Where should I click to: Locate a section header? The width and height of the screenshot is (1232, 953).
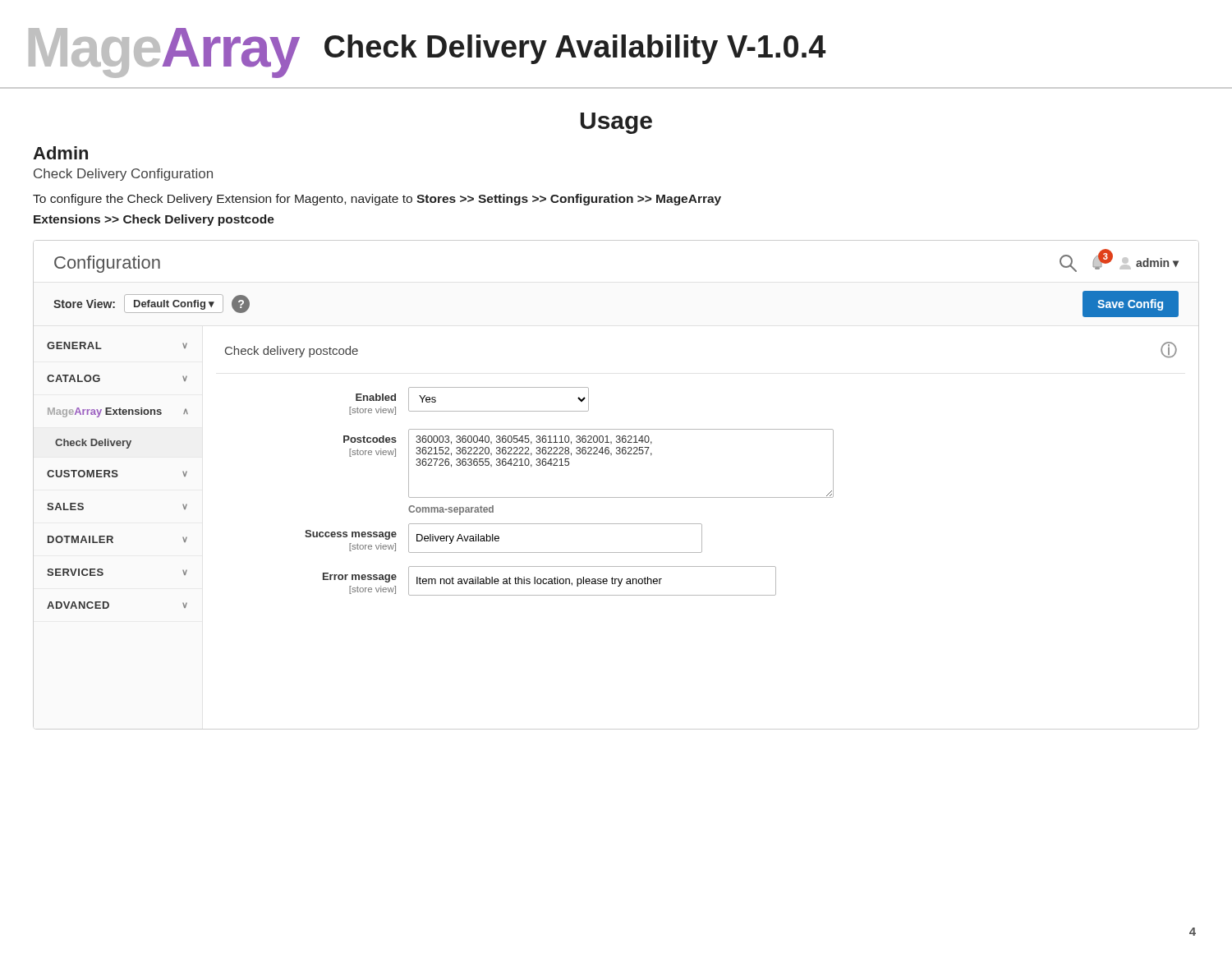(61, 153)
